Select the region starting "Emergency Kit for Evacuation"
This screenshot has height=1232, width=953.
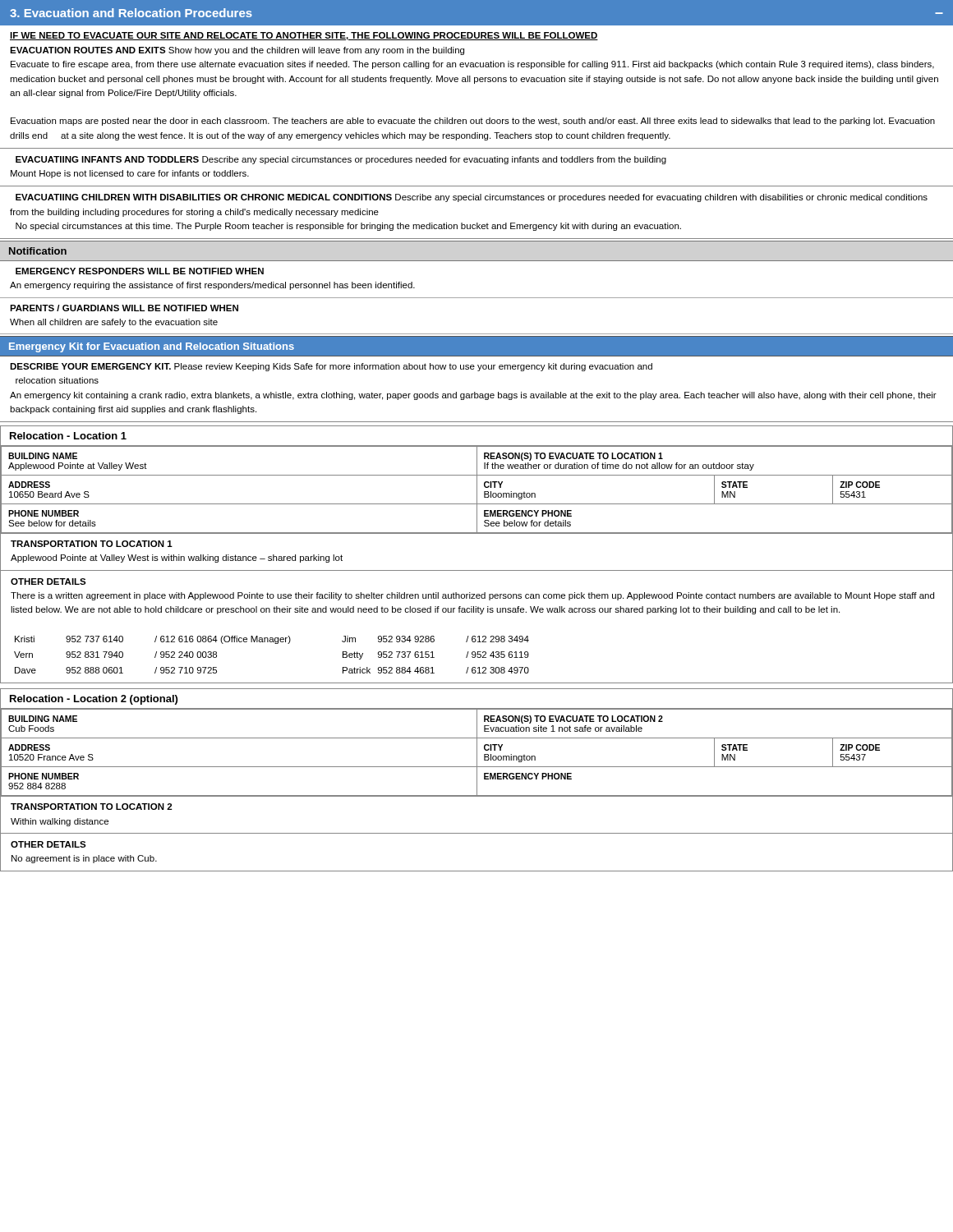click(151, 346)
